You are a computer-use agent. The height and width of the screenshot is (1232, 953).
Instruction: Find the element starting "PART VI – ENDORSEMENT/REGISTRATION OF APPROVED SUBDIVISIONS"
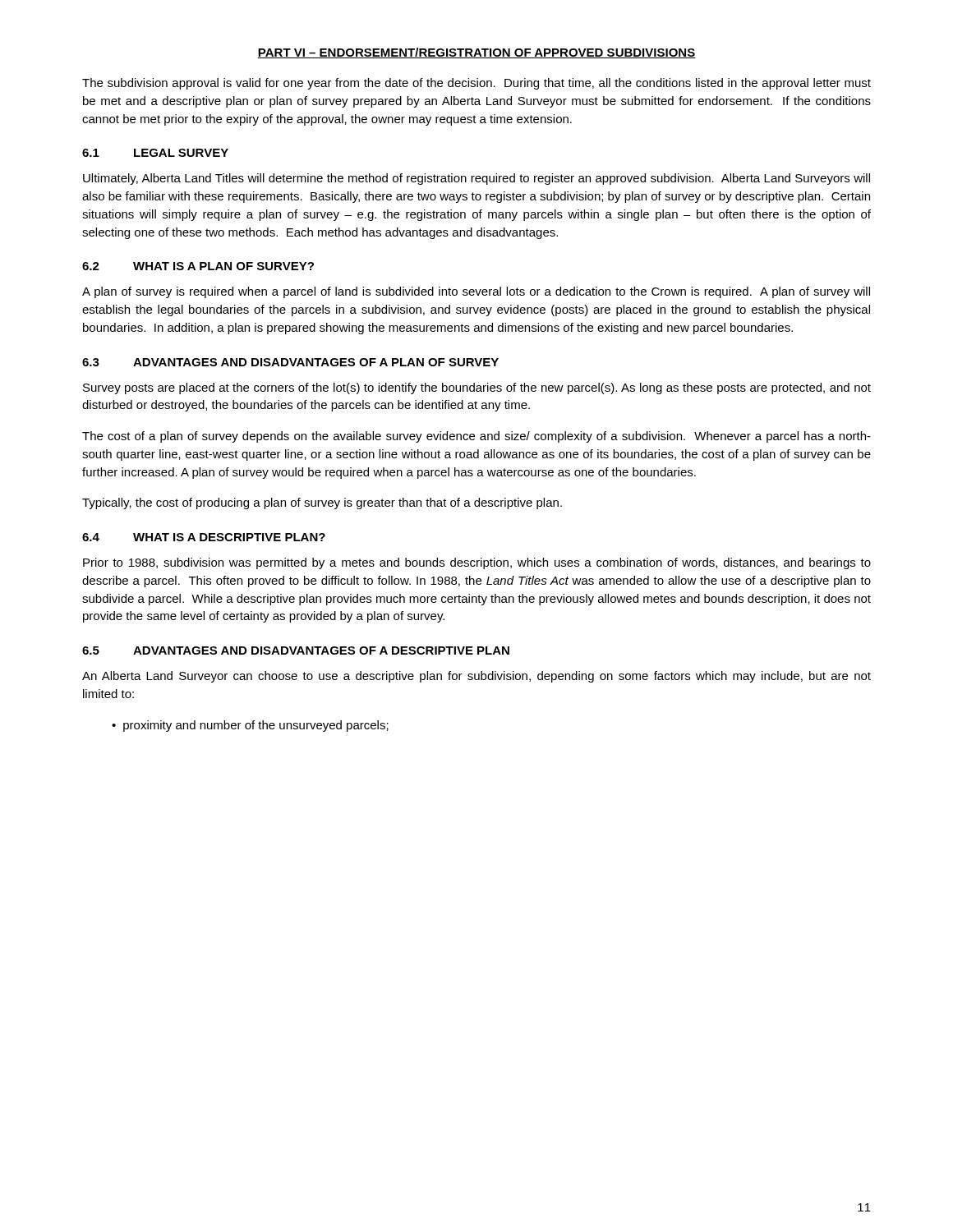coord(476,52)
